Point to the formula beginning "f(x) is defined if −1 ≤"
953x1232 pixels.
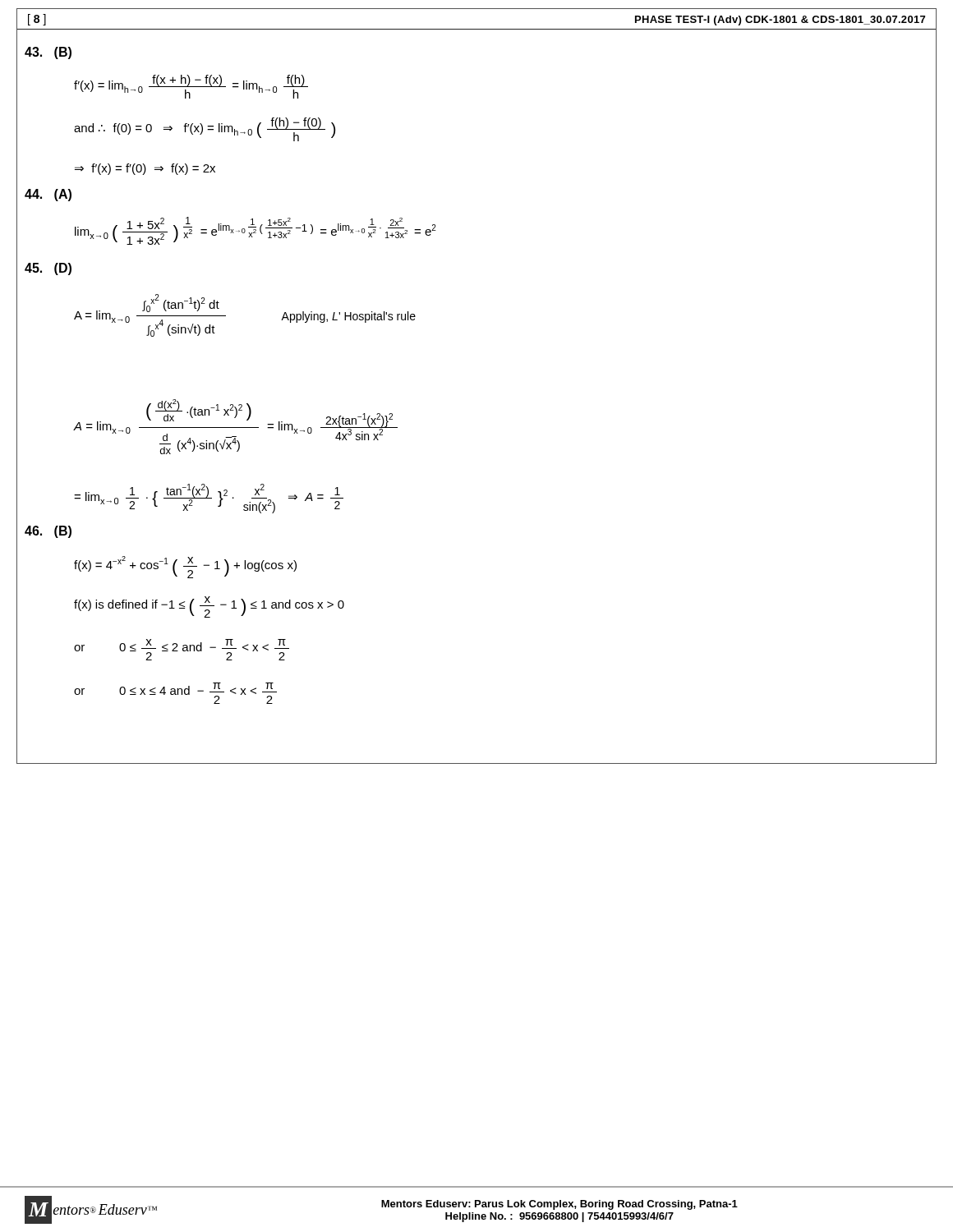coord(209,606)
